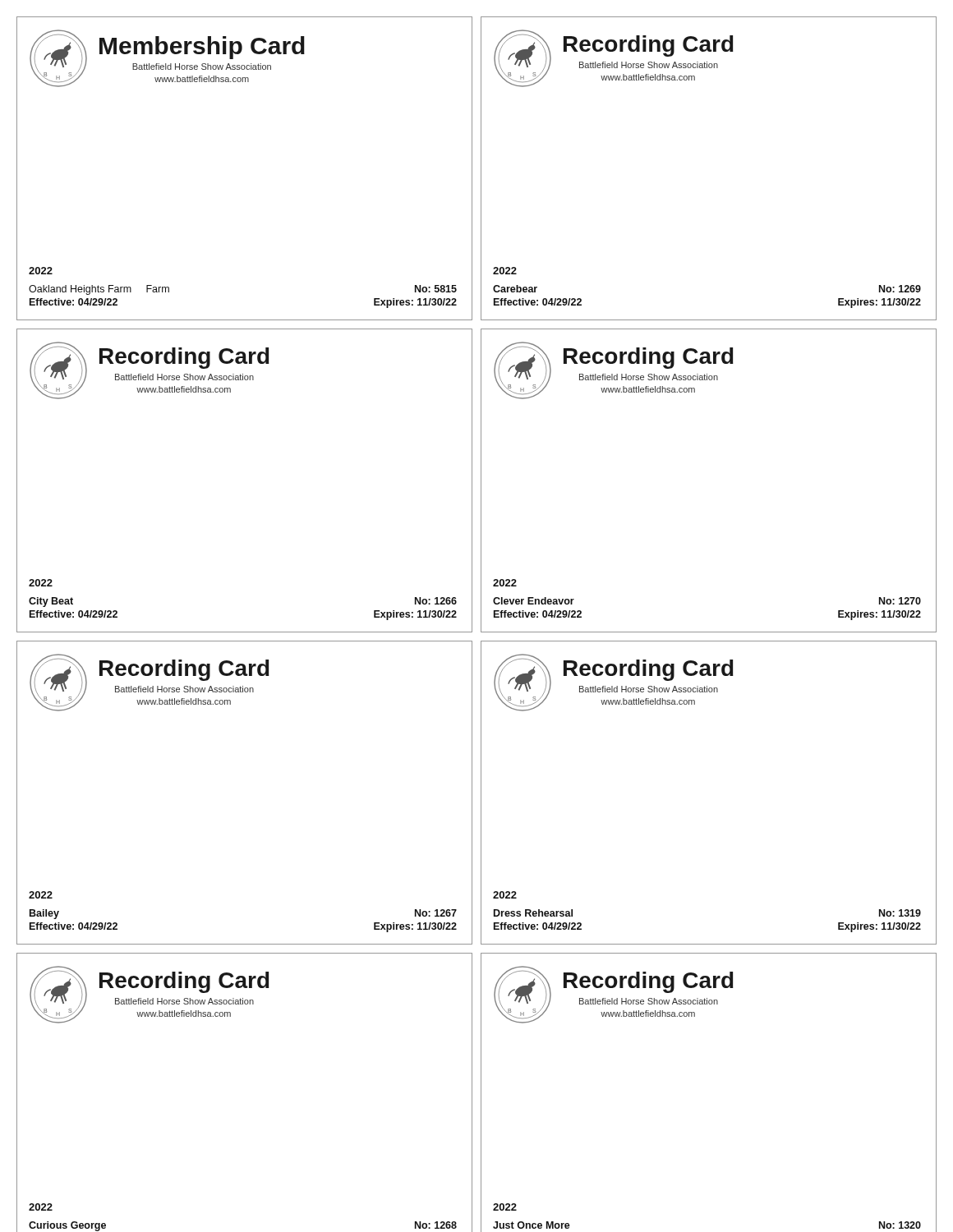953x1232 pixels.
Task: Click on the passage starting "Clever Endeavor Effective: 04/29/22"
Action: (537, 608)
